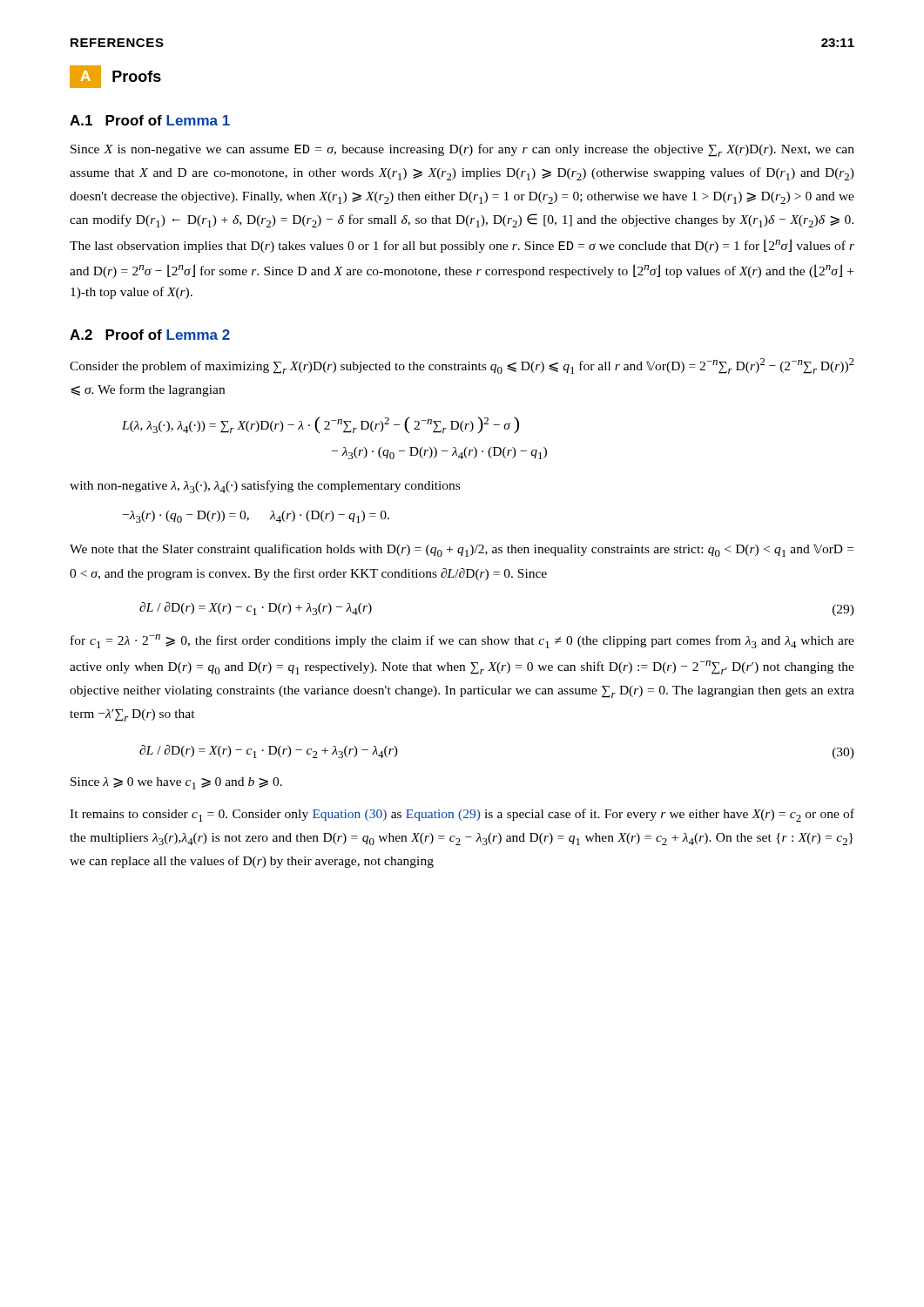Find the block starting "with non-negative λ,"
The width and height of the screenshot is (924, 1307).
click(x=265, y=487)
